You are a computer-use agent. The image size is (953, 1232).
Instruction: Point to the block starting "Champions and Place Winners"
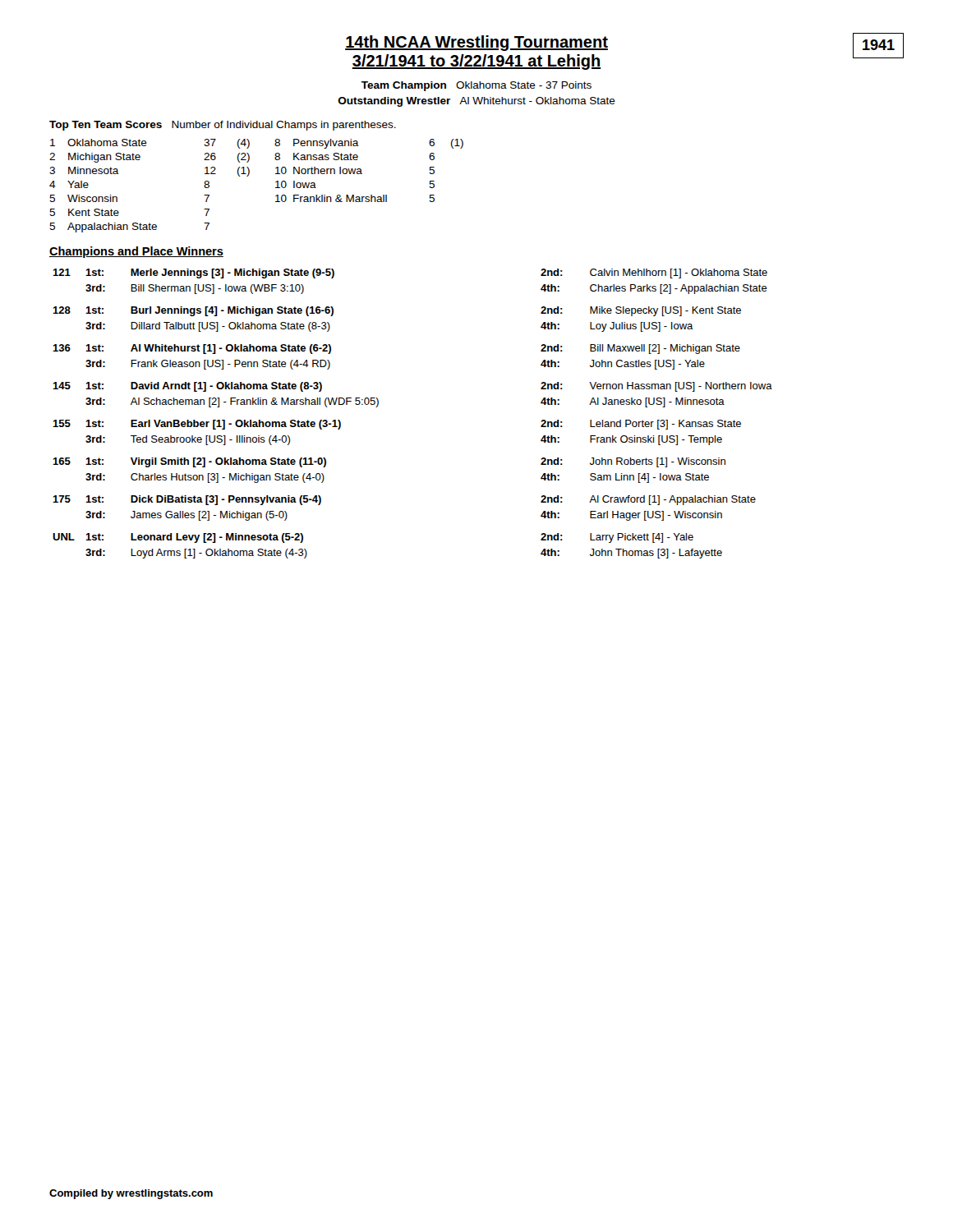point(136,251)
